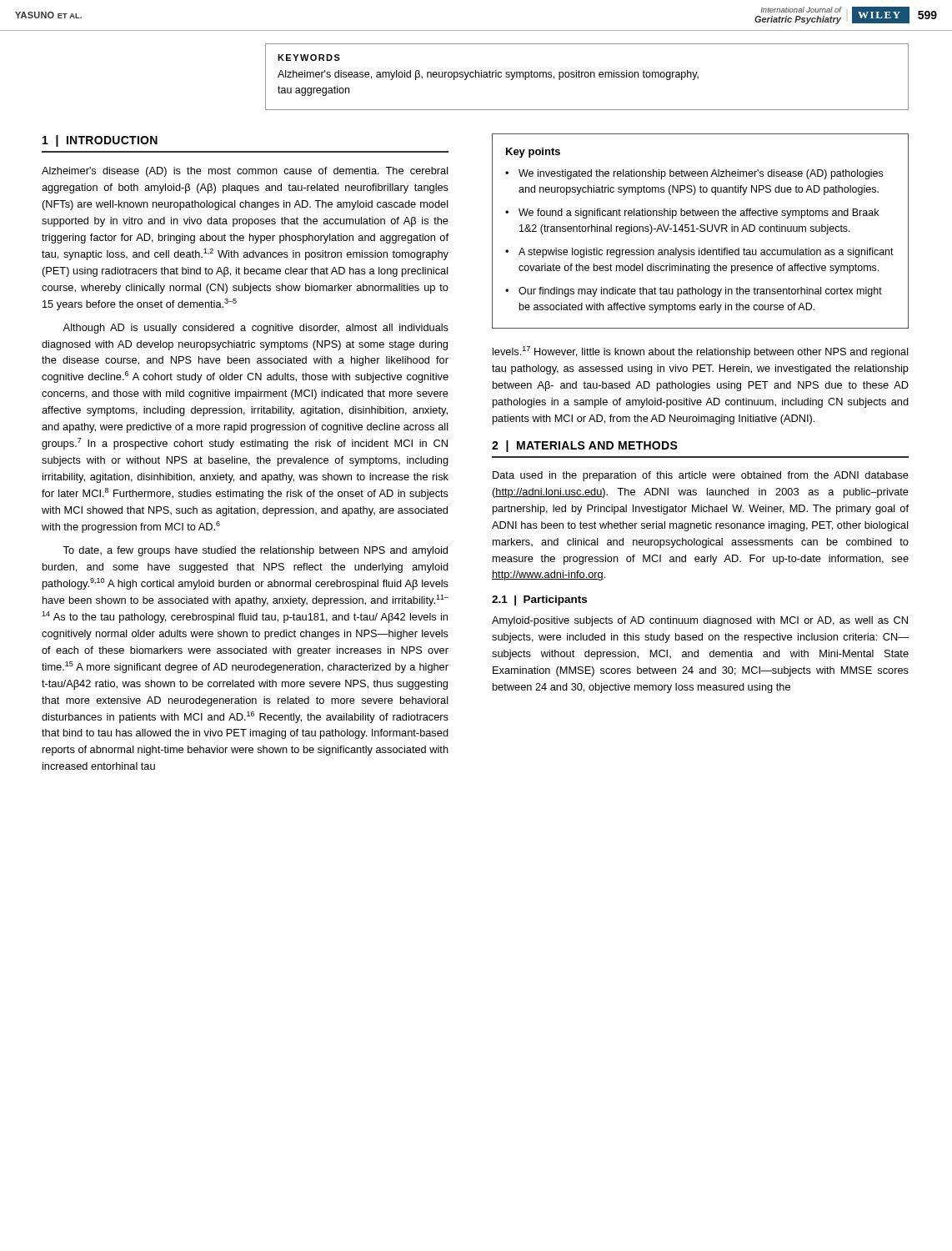
Task: Find the block on this page that starts "KEYWORDS Alzheimer's disease, amyloid β,"
Action: 587,76
